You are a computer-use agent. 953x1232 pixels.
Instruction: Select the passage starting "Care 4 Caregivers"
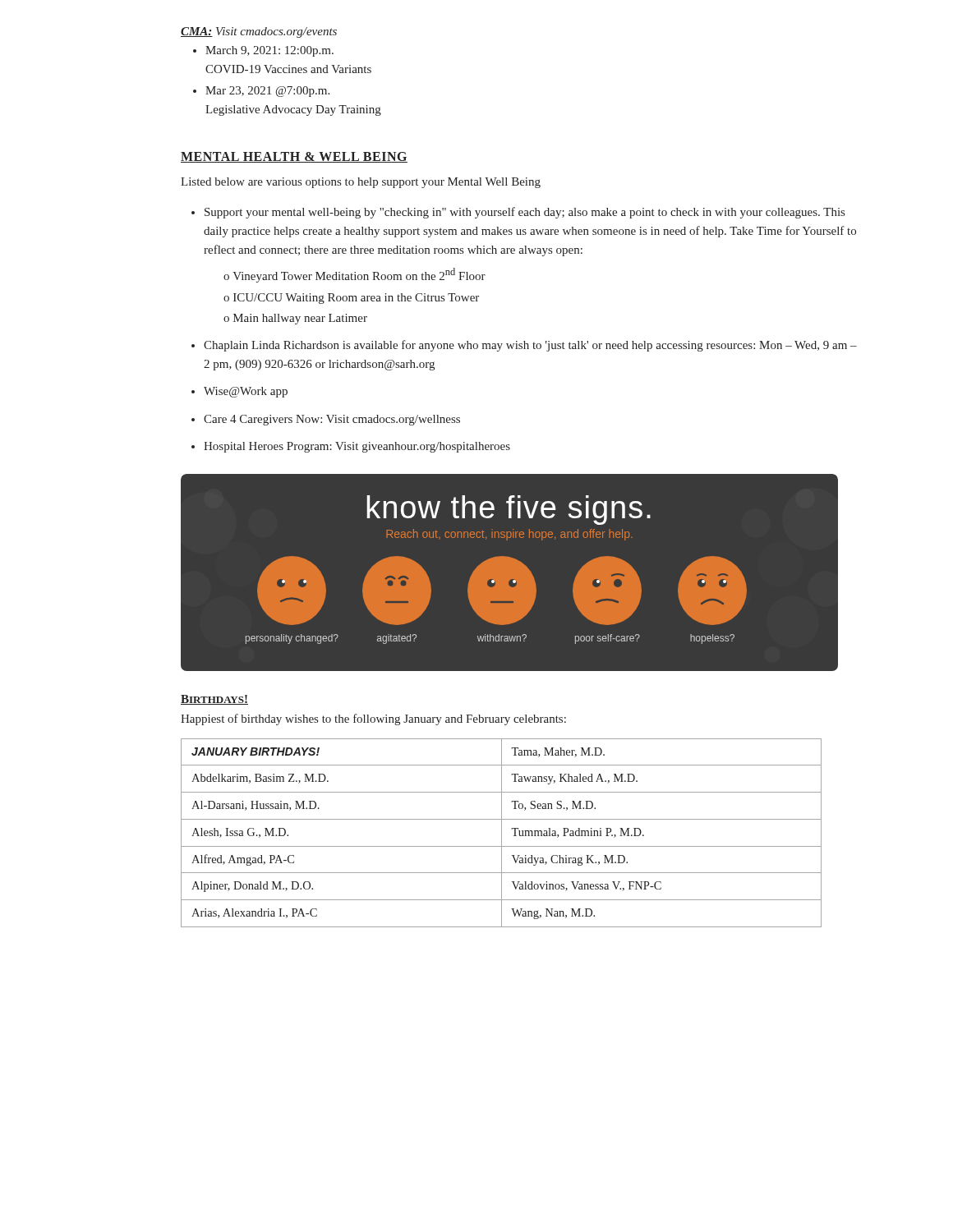(x=332, y=418)
